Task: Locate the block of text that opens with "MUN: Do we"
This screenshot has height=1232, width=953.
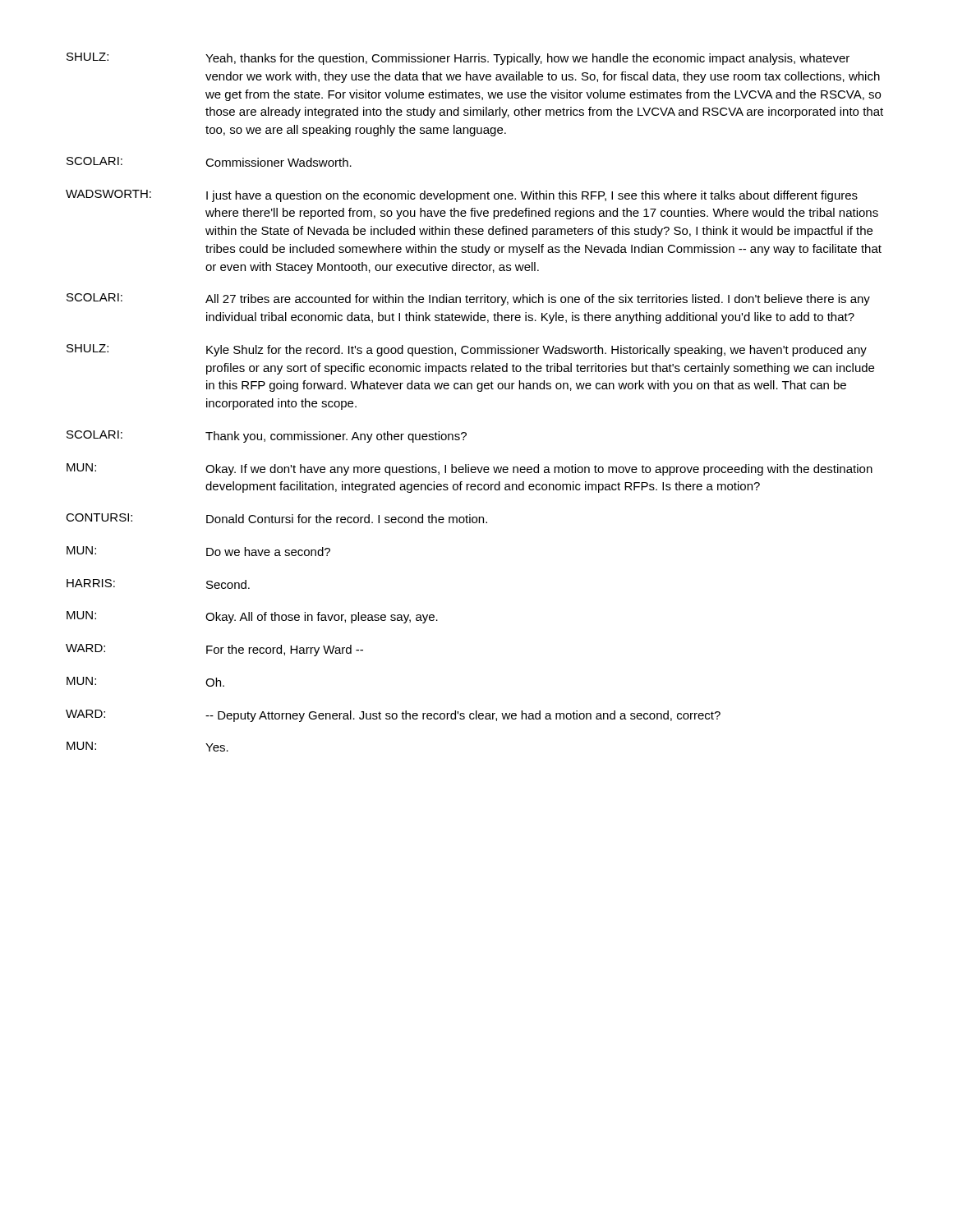Action: (x=78, y=552)
